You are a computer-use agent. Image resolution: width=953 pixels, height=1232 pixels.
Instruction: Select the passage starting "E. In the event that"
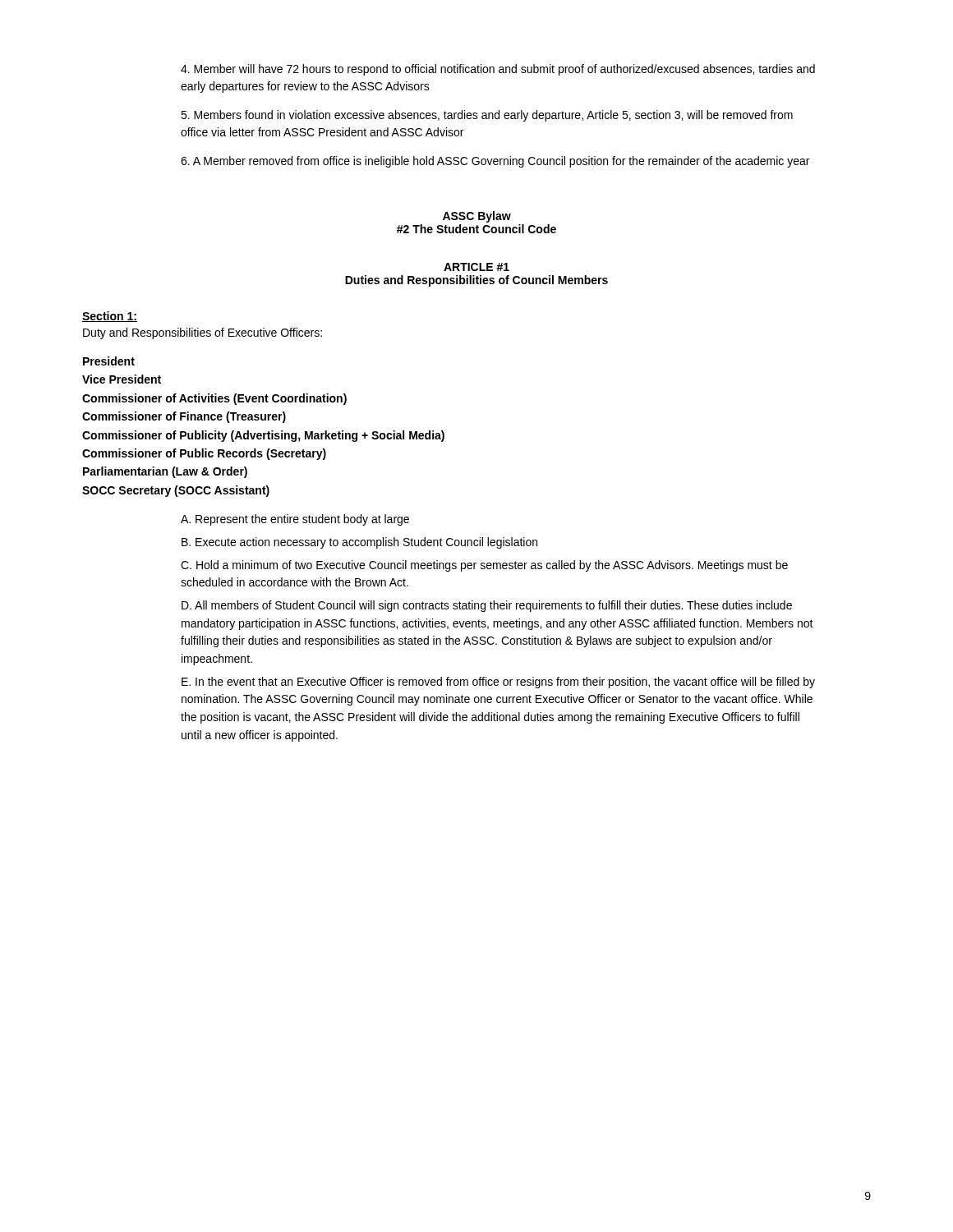pyautogui.click(x=501, y=709)
